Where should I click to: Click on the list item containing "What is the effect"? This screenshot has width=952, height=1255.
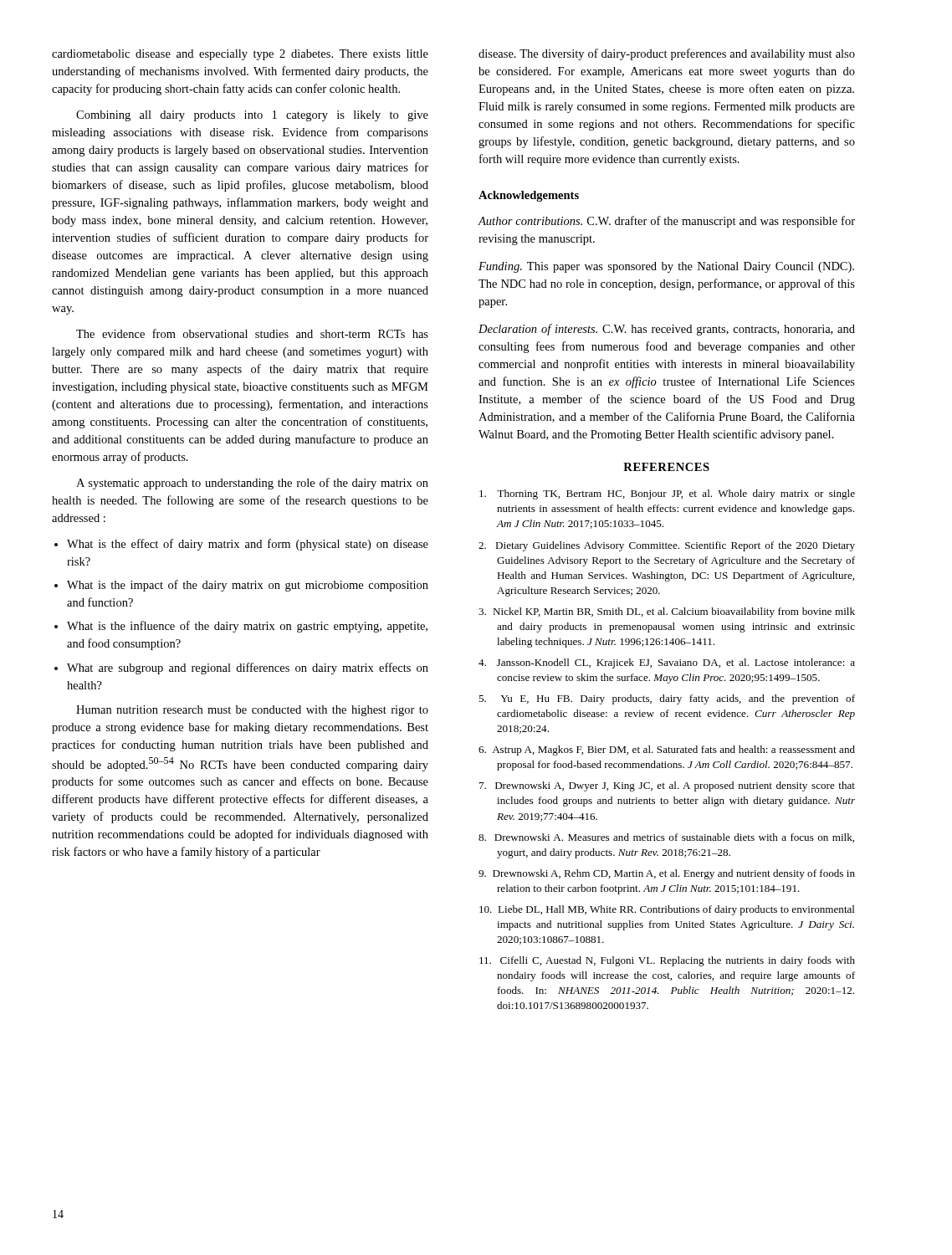coord(248,553)
